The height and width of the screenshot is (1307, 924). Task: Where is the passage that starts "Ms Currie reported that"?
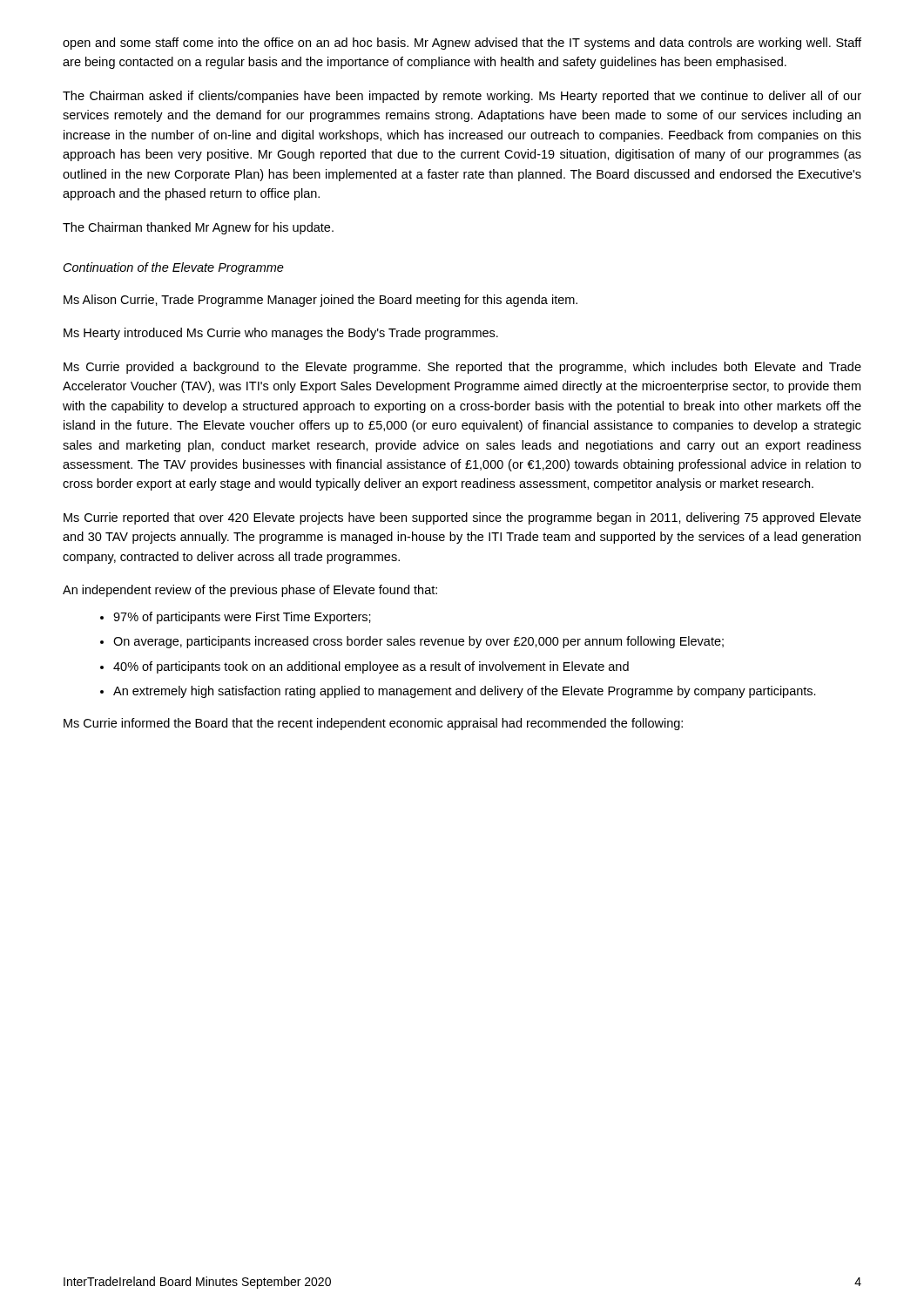(x=462, y=537)
